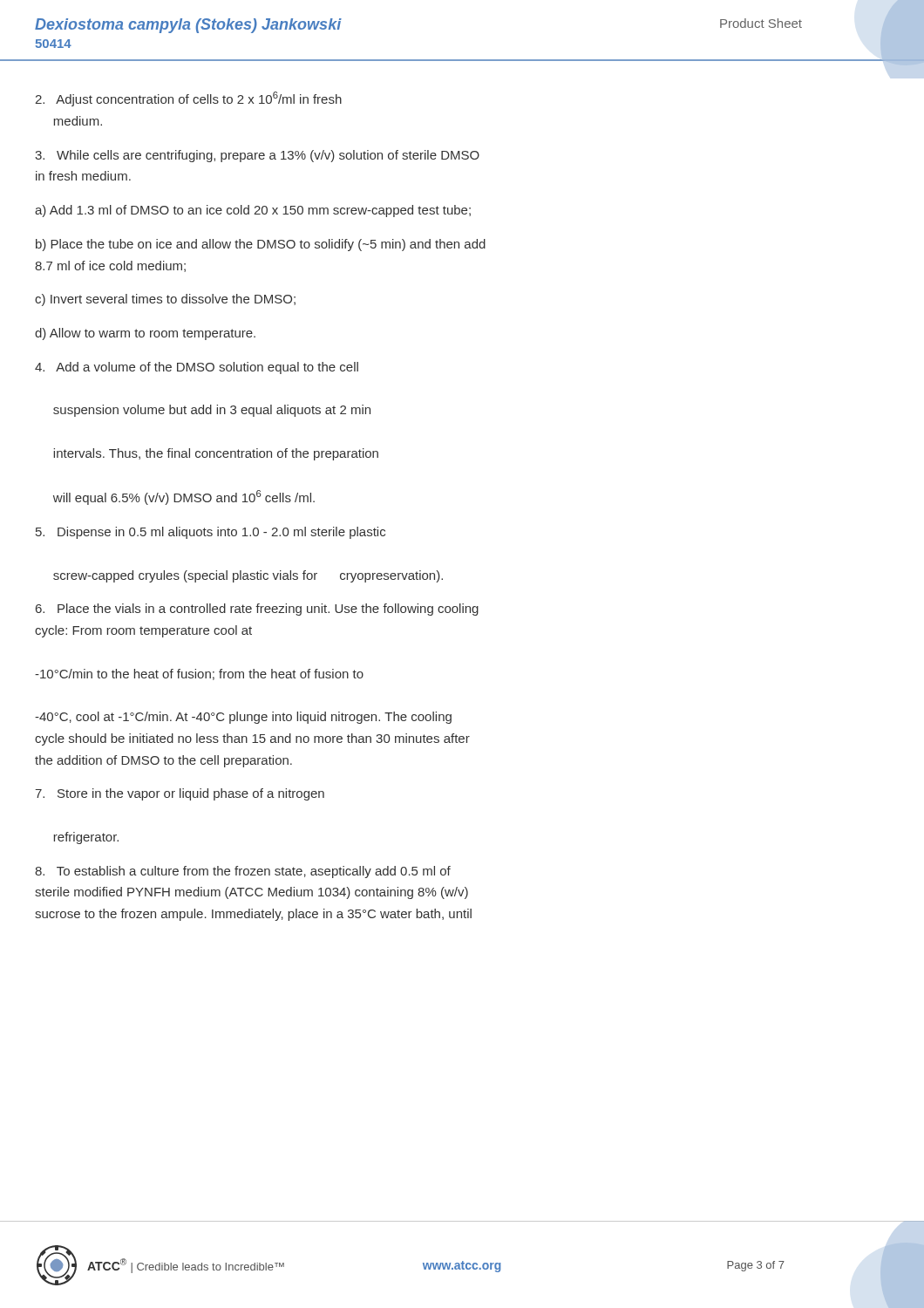Click on the list item that says "d) Allow to warm to room temperature."
The height and width of the screenshot is (1308, 924).
[146, 333]
